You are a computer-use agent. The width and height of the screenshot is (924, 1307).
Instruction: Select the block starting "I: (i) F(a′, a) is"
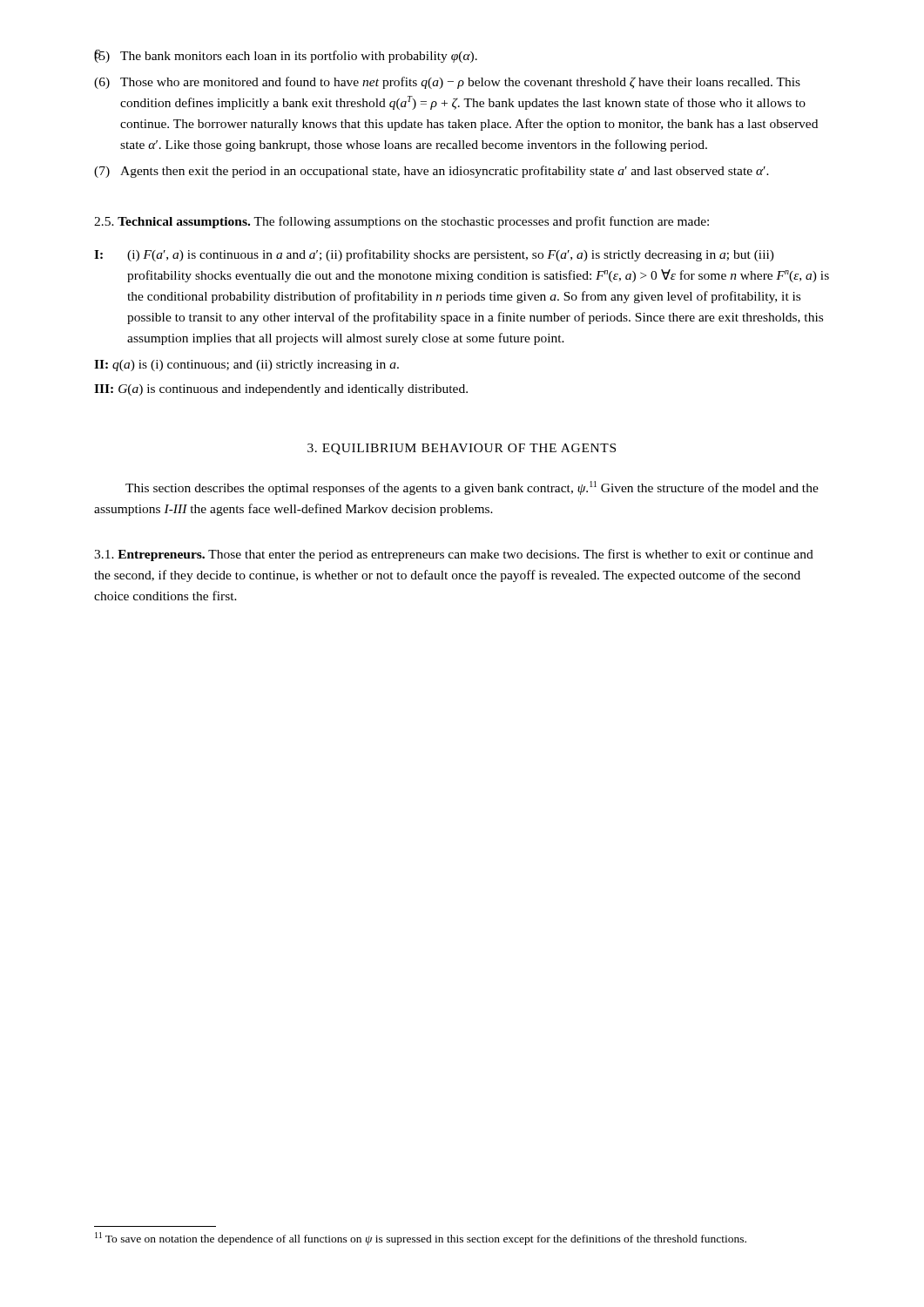462,296
